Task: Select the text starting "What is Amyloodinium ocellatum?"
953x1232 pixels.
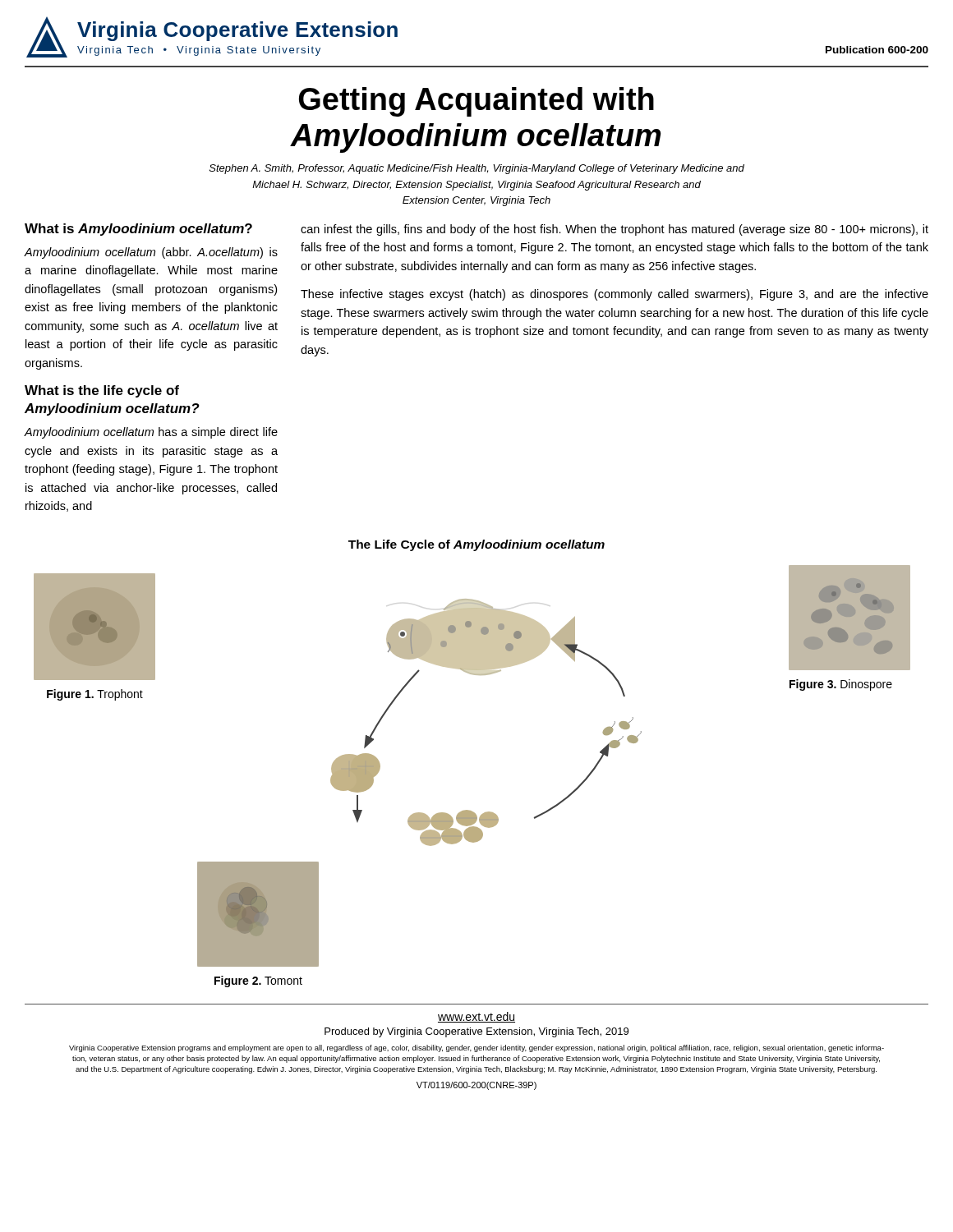Action: (x=151, y=229)
